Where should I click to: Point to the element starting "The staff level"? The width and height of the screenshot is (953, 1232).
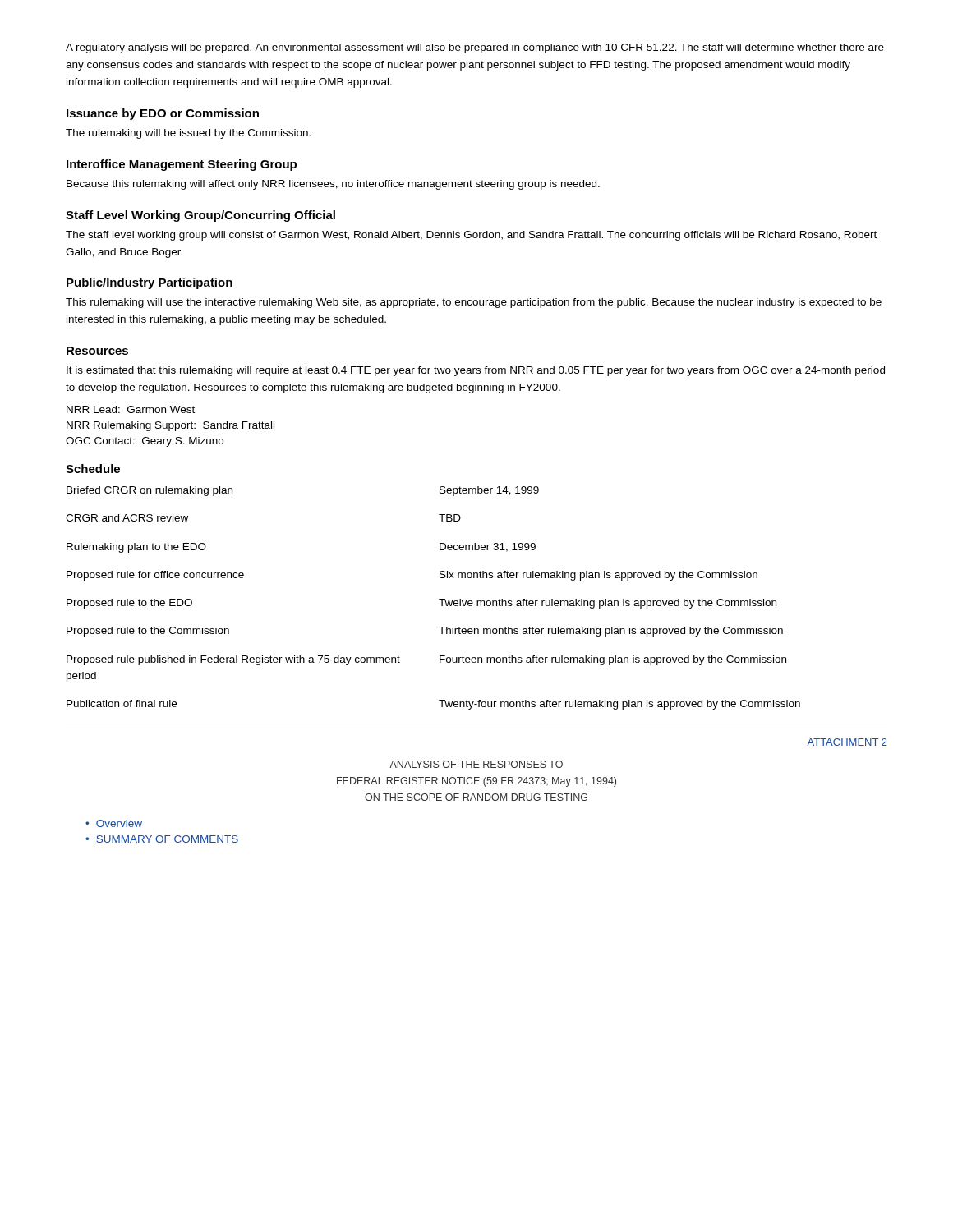point(471,243)
